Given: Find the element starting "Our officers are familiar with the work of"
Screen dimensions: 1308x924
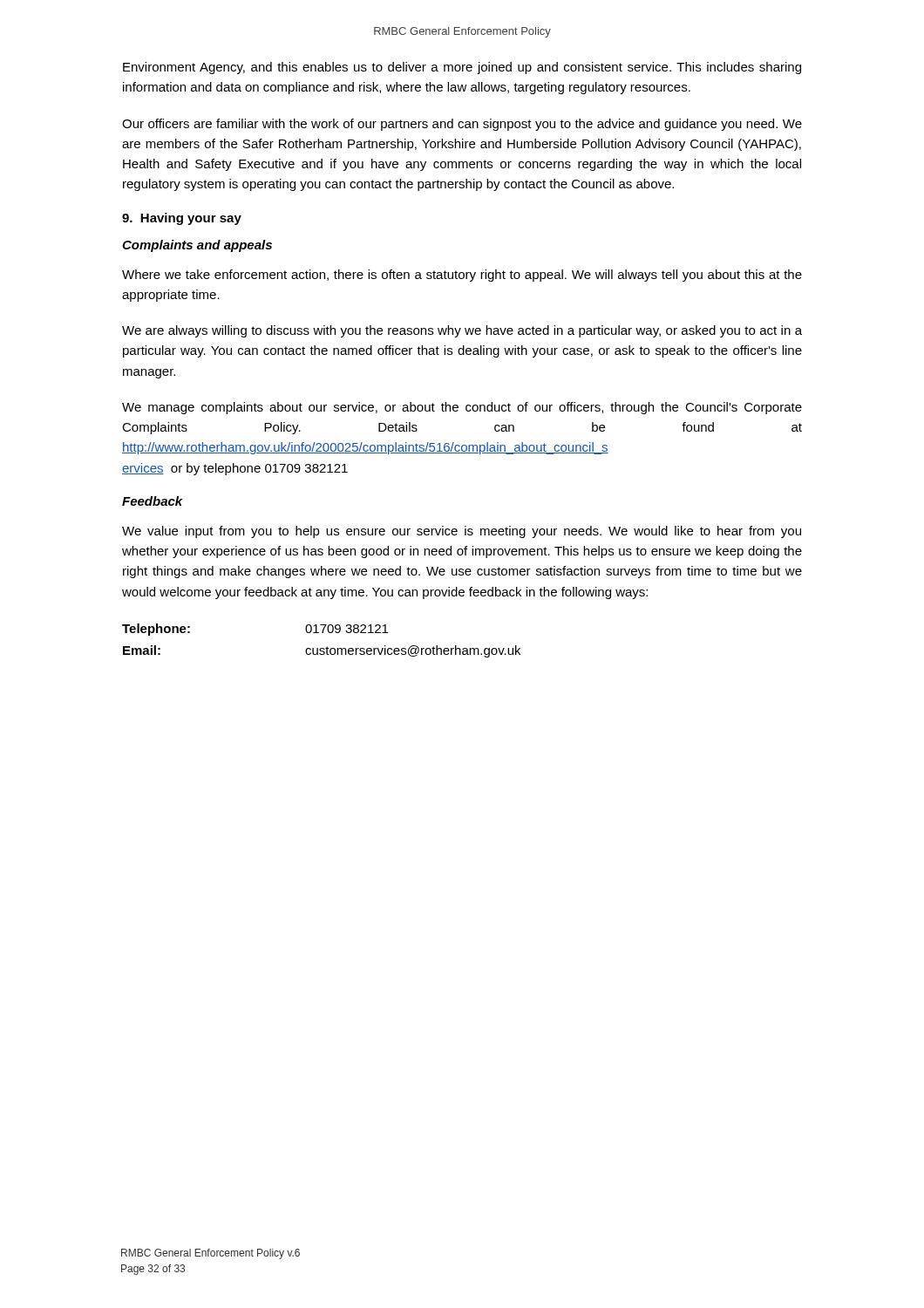Looking at the screenshot, I should 462,153.
